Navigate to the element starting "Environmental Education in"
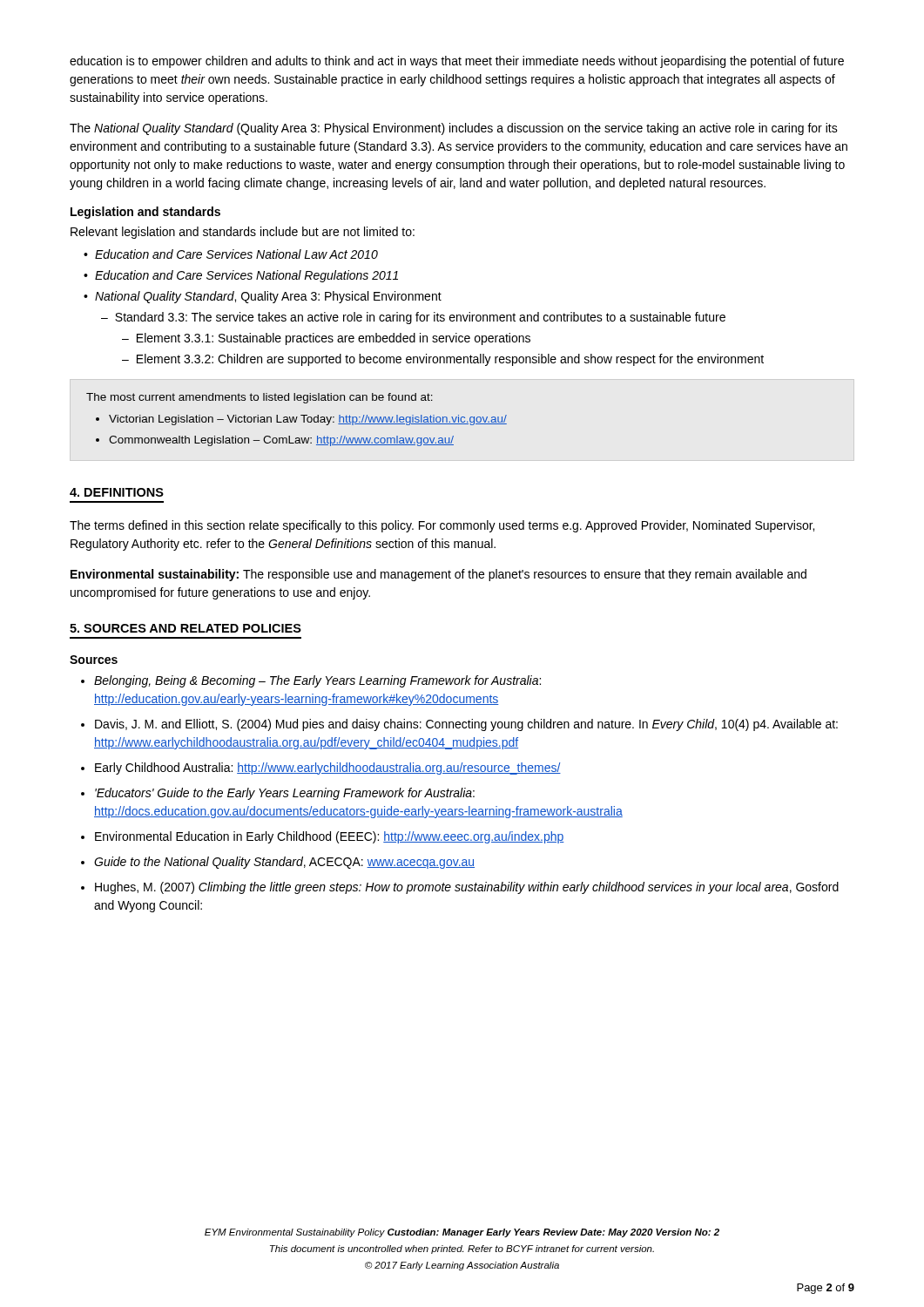 pyautogui.click(x=329, y=836)
